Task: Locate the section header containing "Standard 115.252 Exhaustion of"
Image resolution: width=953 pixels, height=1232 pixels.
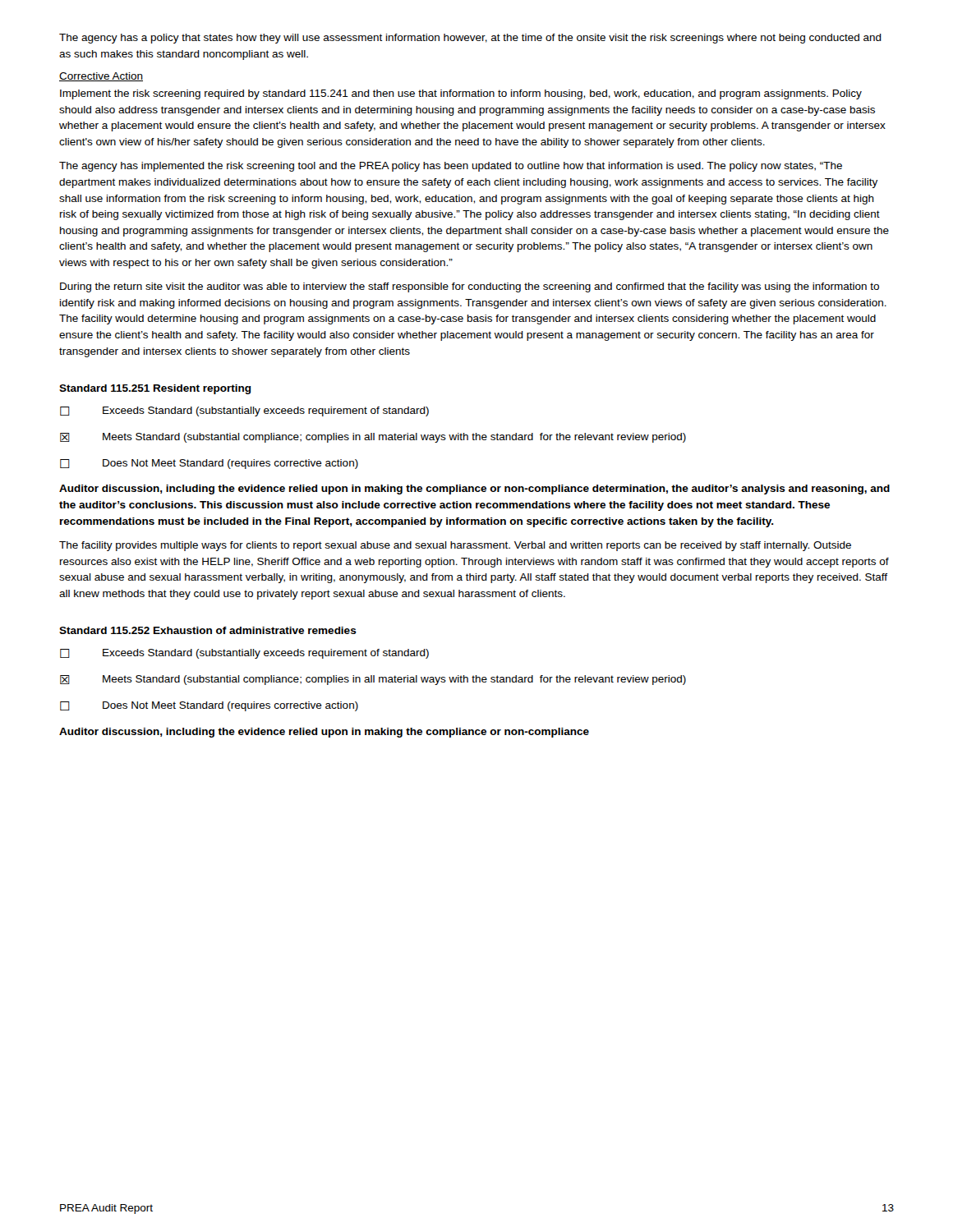Action: coord(208,631)
